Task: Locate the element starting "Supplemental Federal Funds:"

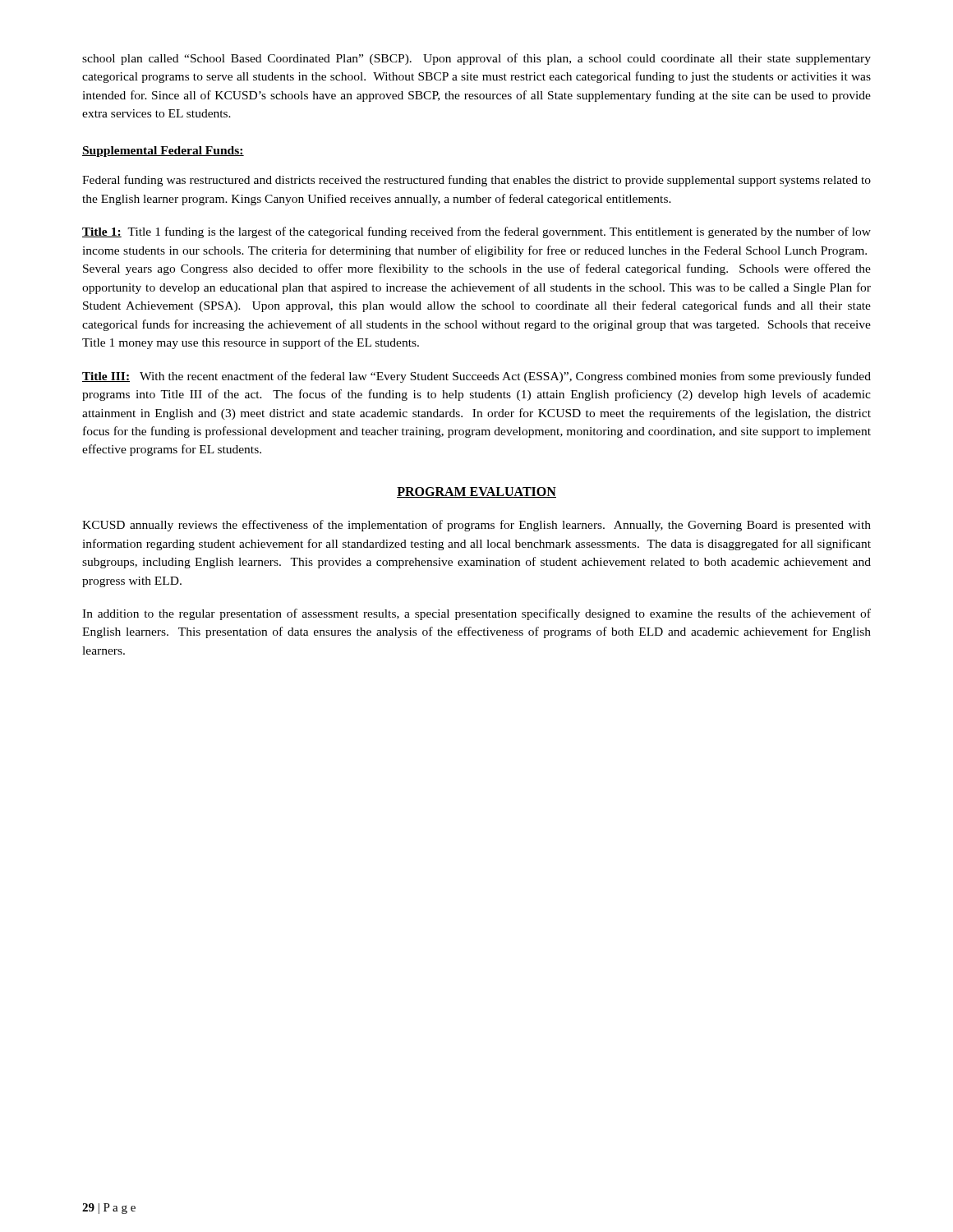Action: click(163, 150)
